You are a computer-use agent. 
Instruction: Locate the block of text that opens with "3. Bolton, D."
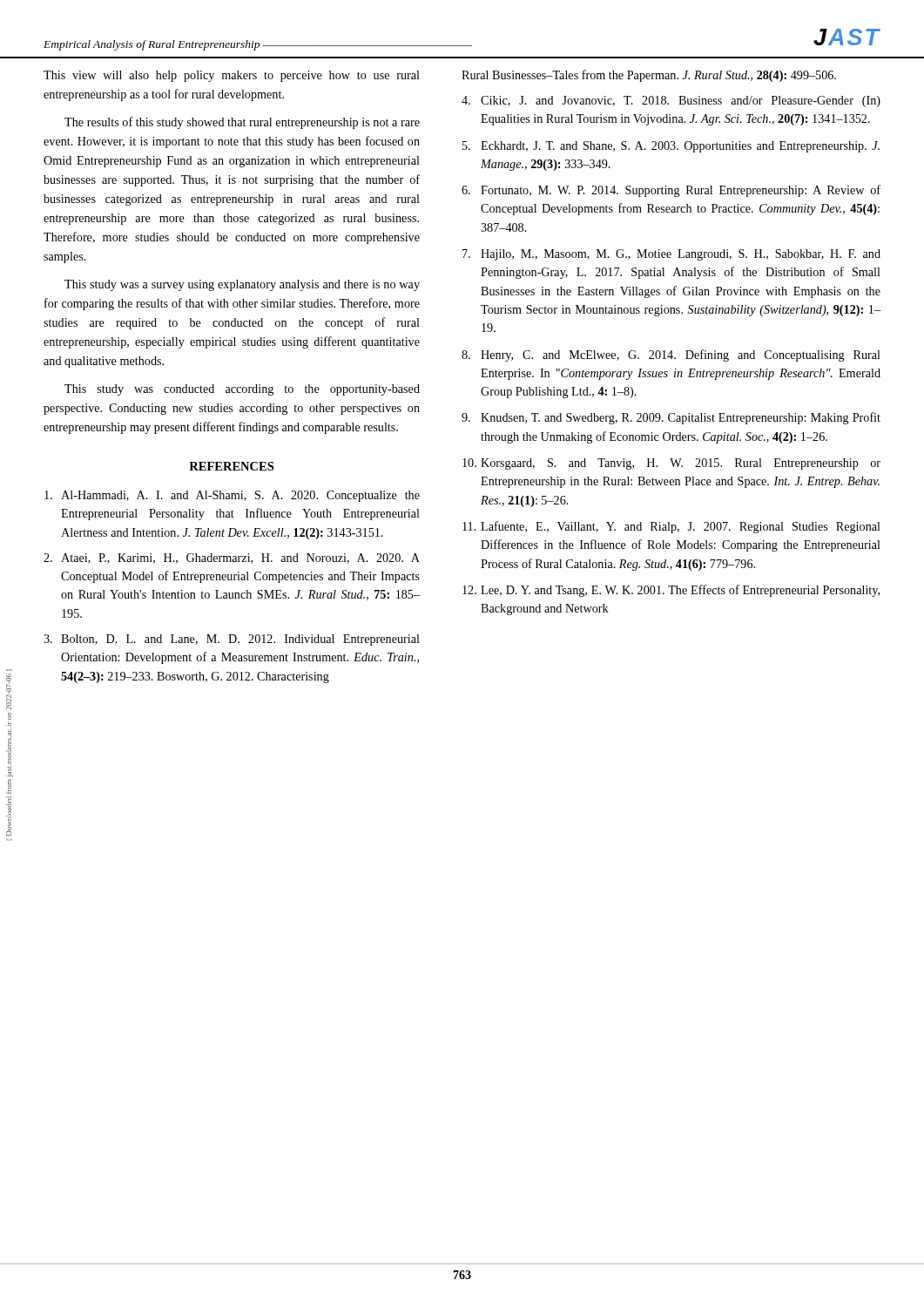pos(232,658)
